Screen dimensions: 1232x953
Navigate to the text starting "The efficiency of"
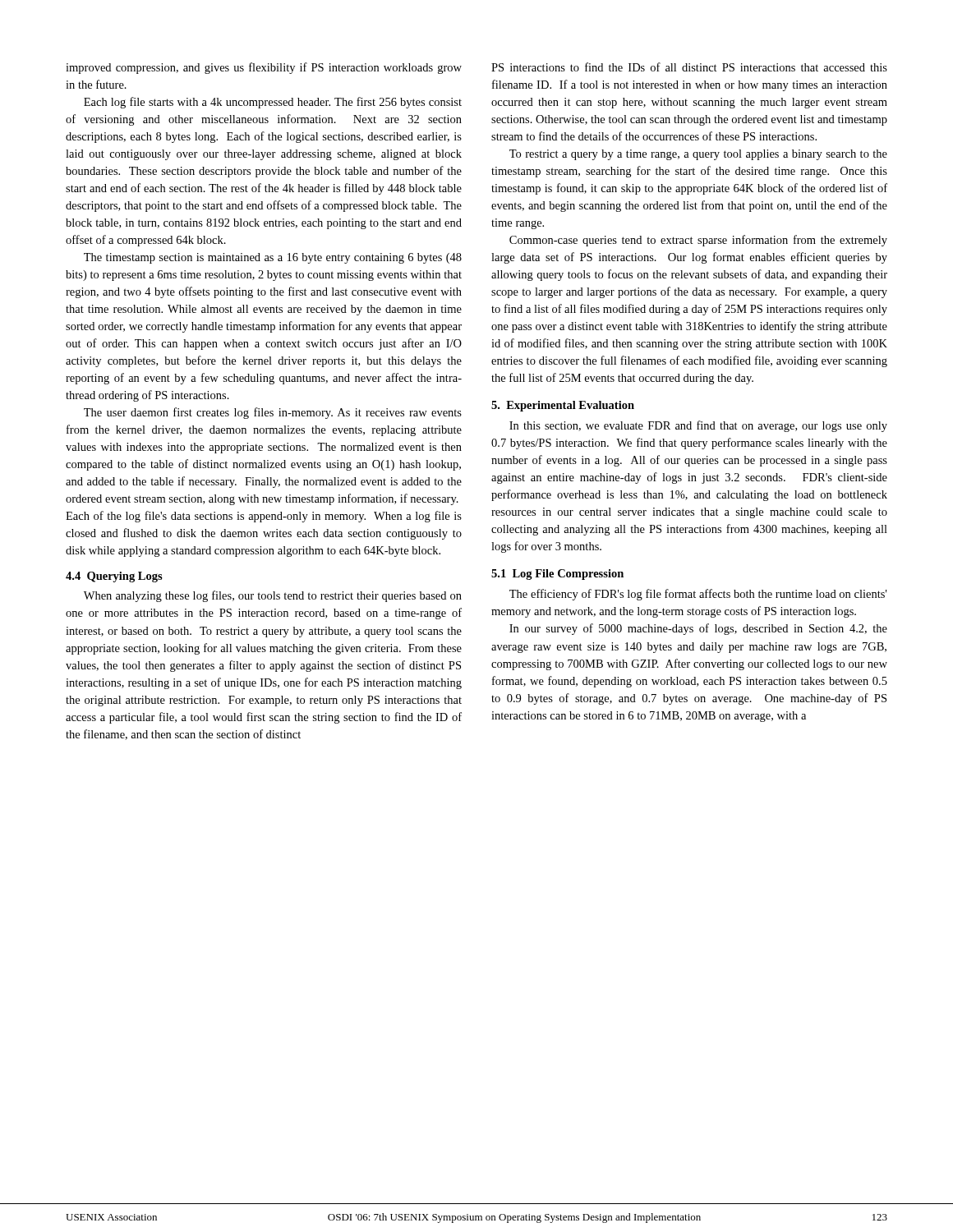[689, 655]
